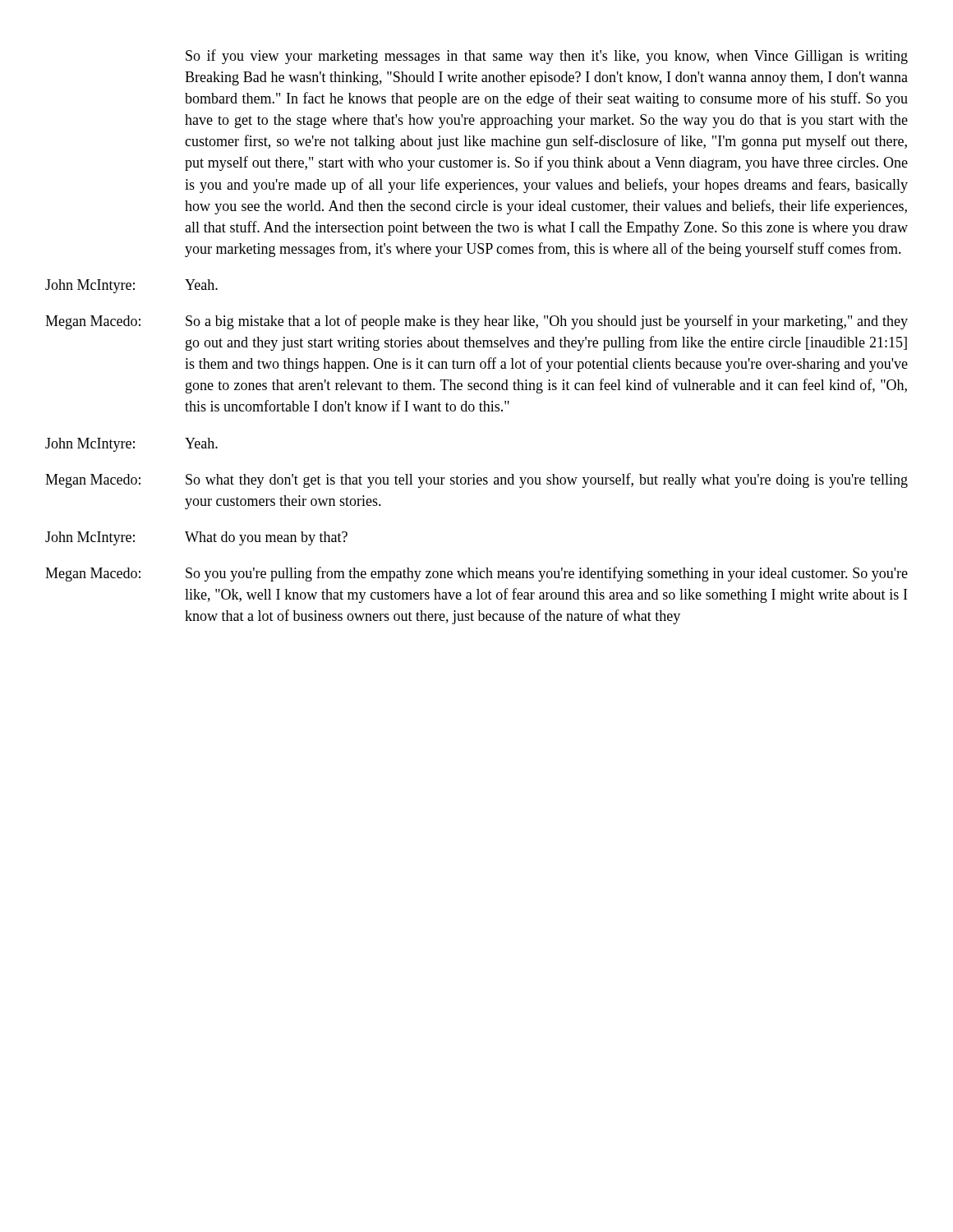This screenshot has height=1232, width=953.
Task: Select the passage starting "Megan Macedo: So what they don't get is"
Action: pyautogui.click(x=476, y=490)
